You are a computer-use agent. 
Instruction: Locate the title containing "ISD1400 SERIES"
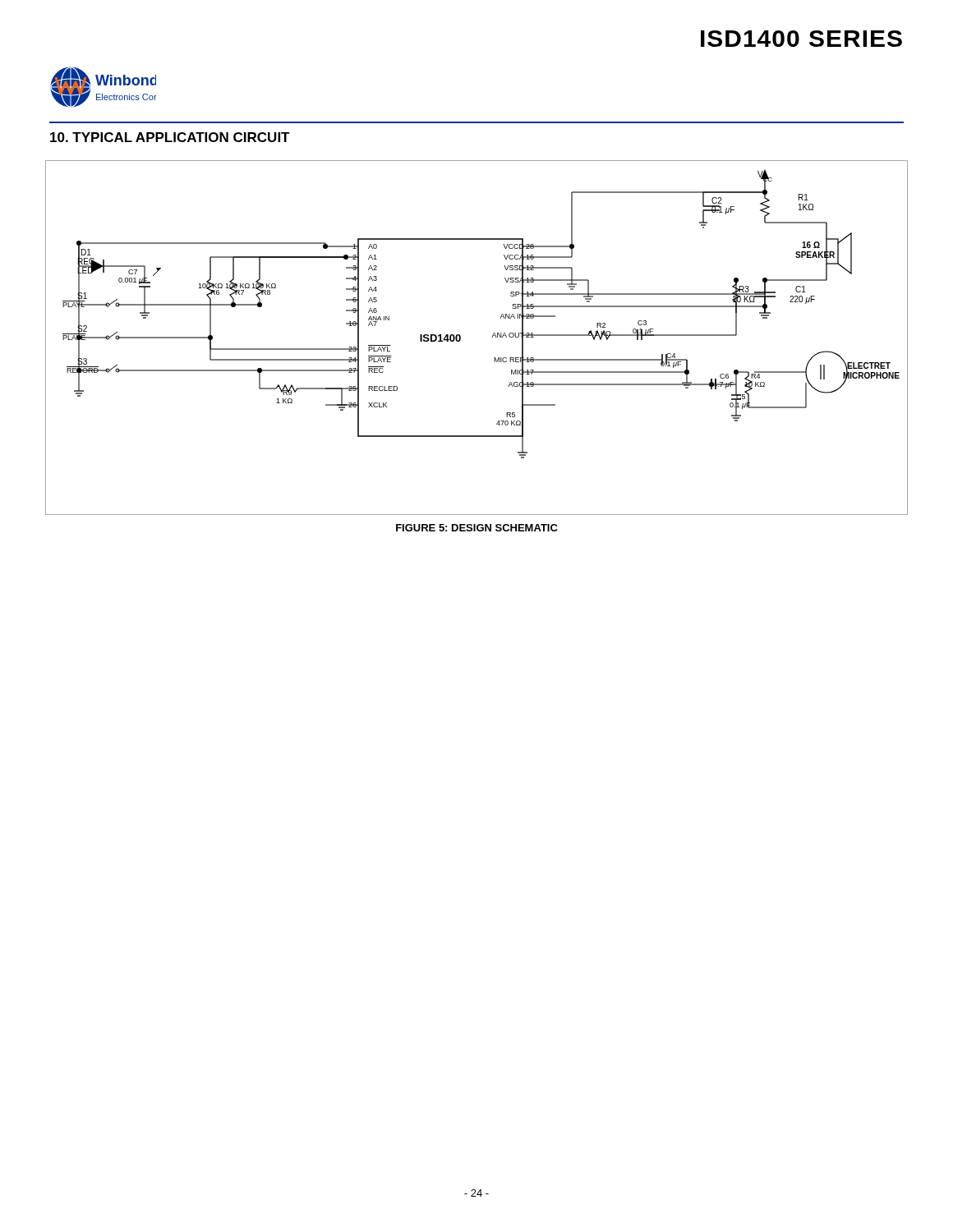pyautogui.click(x=801, y=39)
